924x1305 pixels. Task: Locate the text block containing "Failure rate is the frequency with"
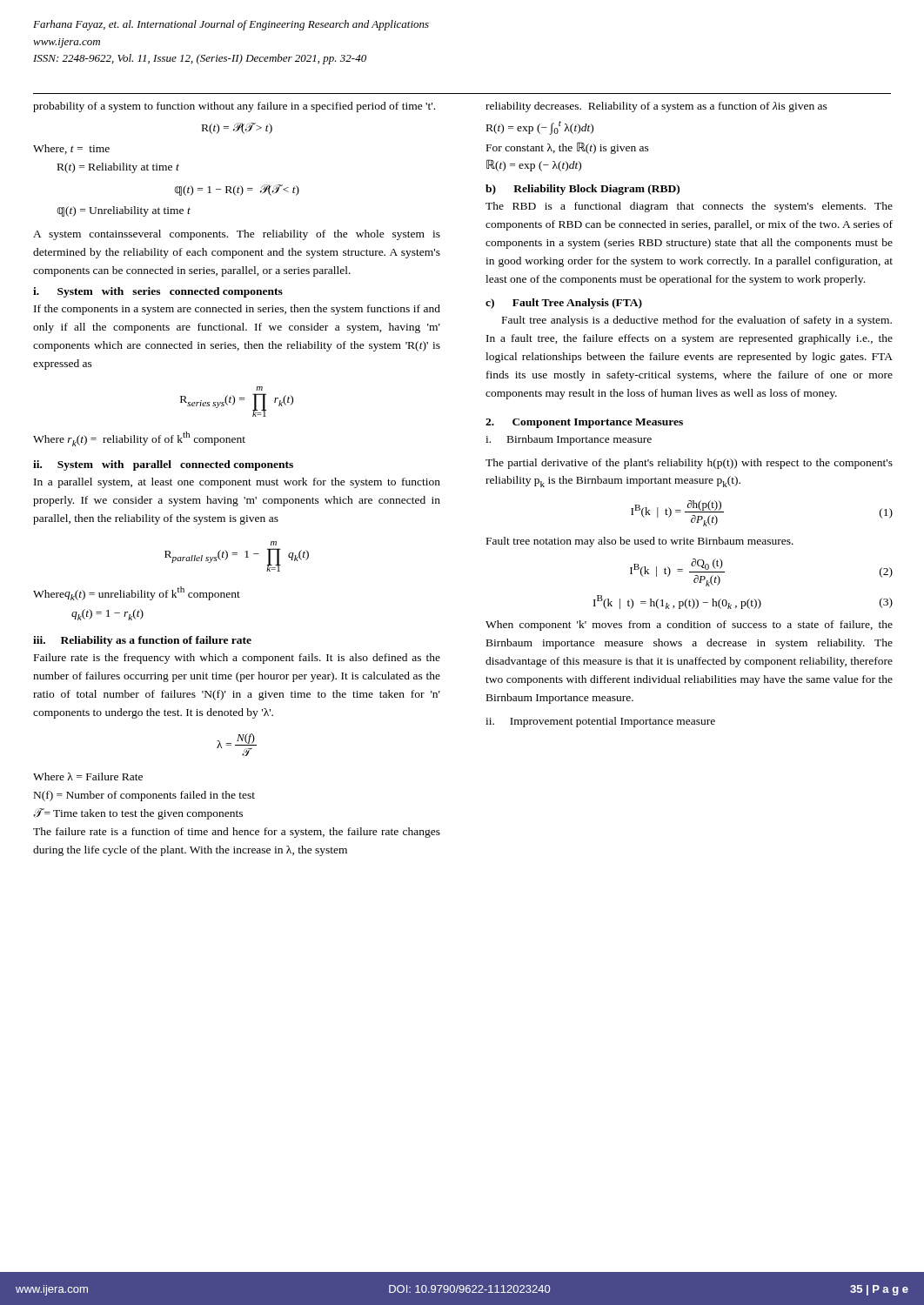(x=237, y=685)
